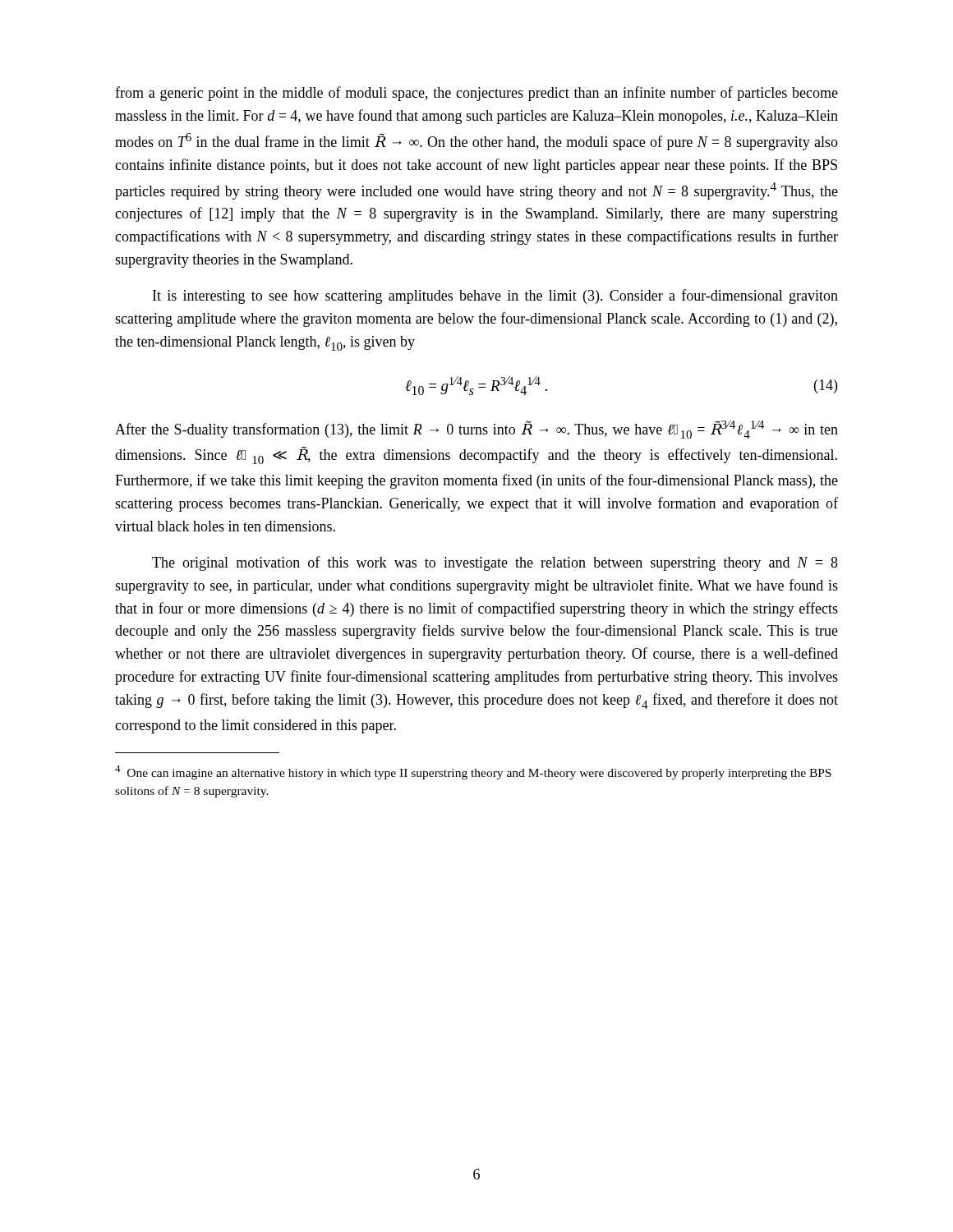953x1232 pixels.
Task: Find the passage starting "After the S-duality transformation"
Action: pos(476,476)
